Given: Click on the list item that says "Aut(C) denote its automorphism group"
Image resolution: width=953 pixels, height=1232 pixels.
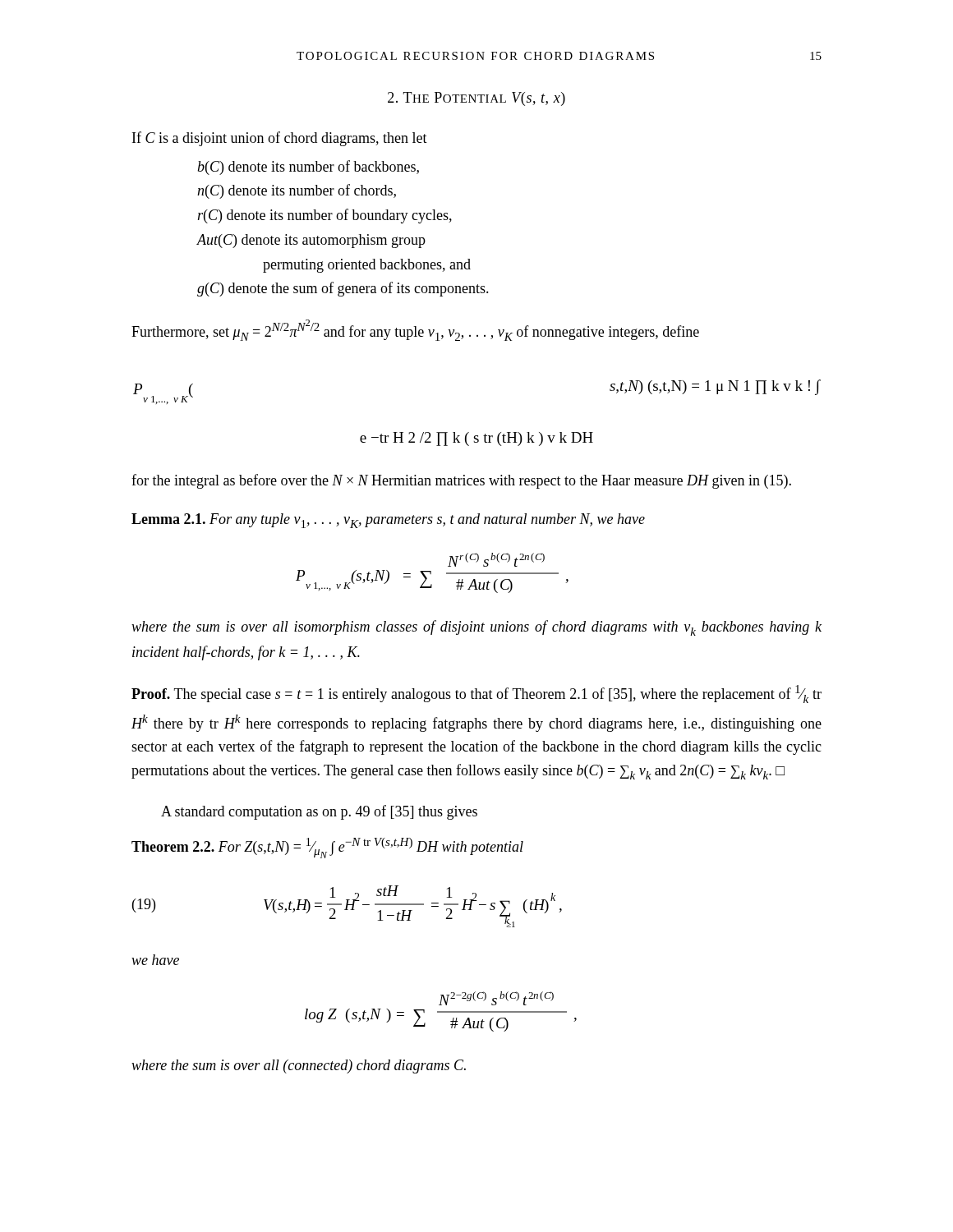Looking at the screenshot, I should tap(311, 240).
